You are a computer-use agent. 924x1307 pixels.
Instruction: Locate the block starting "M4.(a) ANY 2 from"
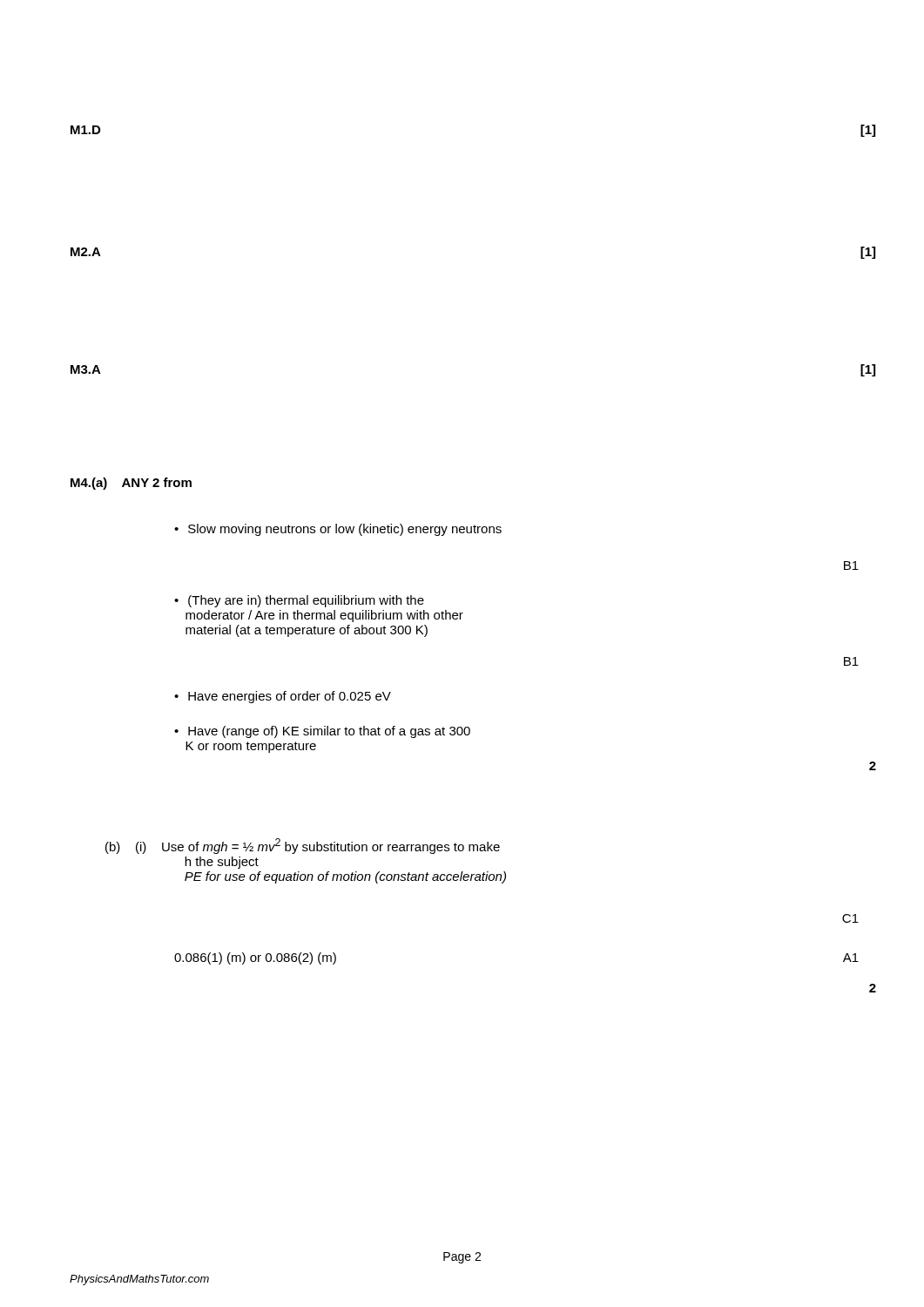point(131,482)
